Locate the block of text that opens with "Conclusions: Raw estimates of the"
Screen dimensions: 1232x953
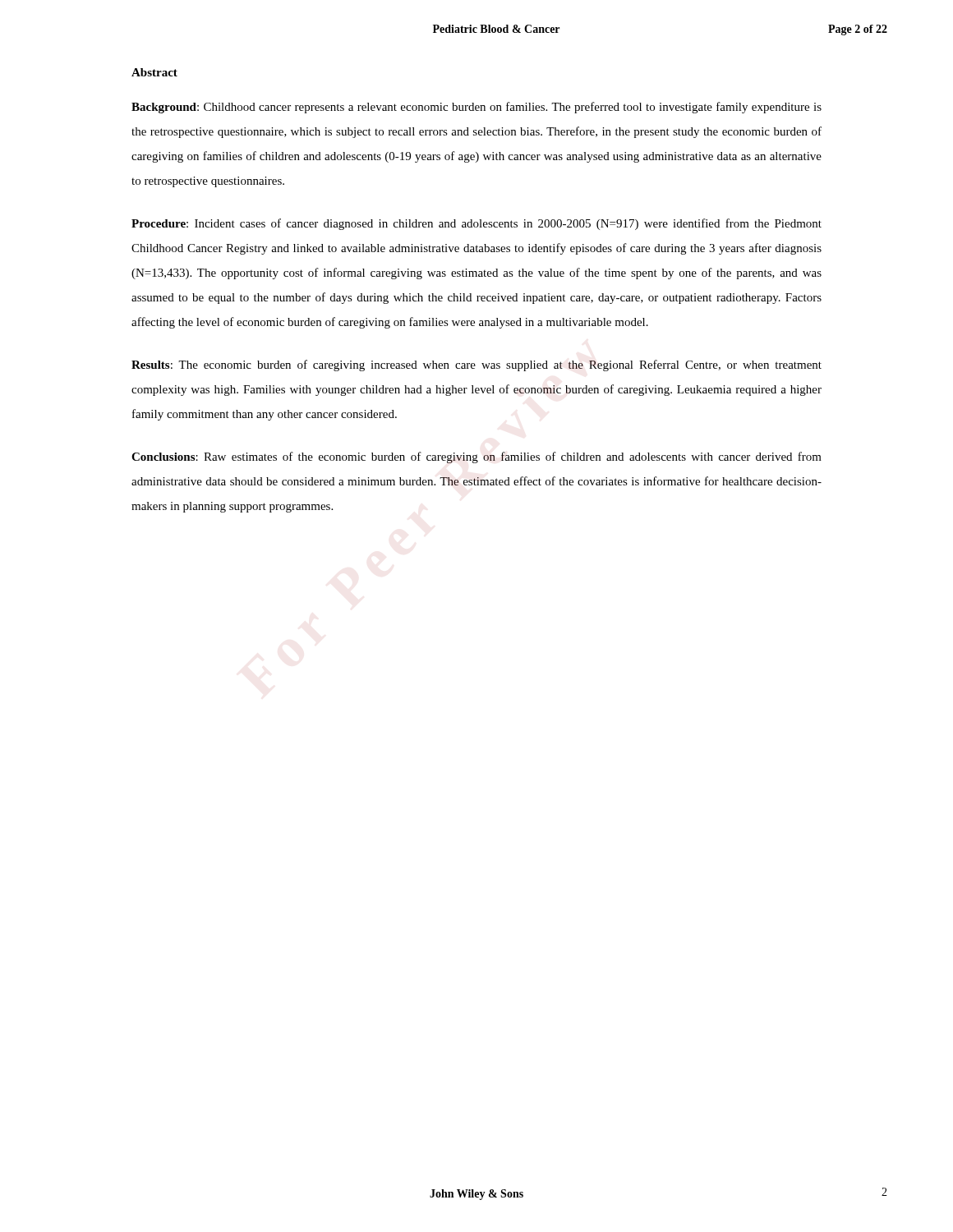[x=476, y=481]
